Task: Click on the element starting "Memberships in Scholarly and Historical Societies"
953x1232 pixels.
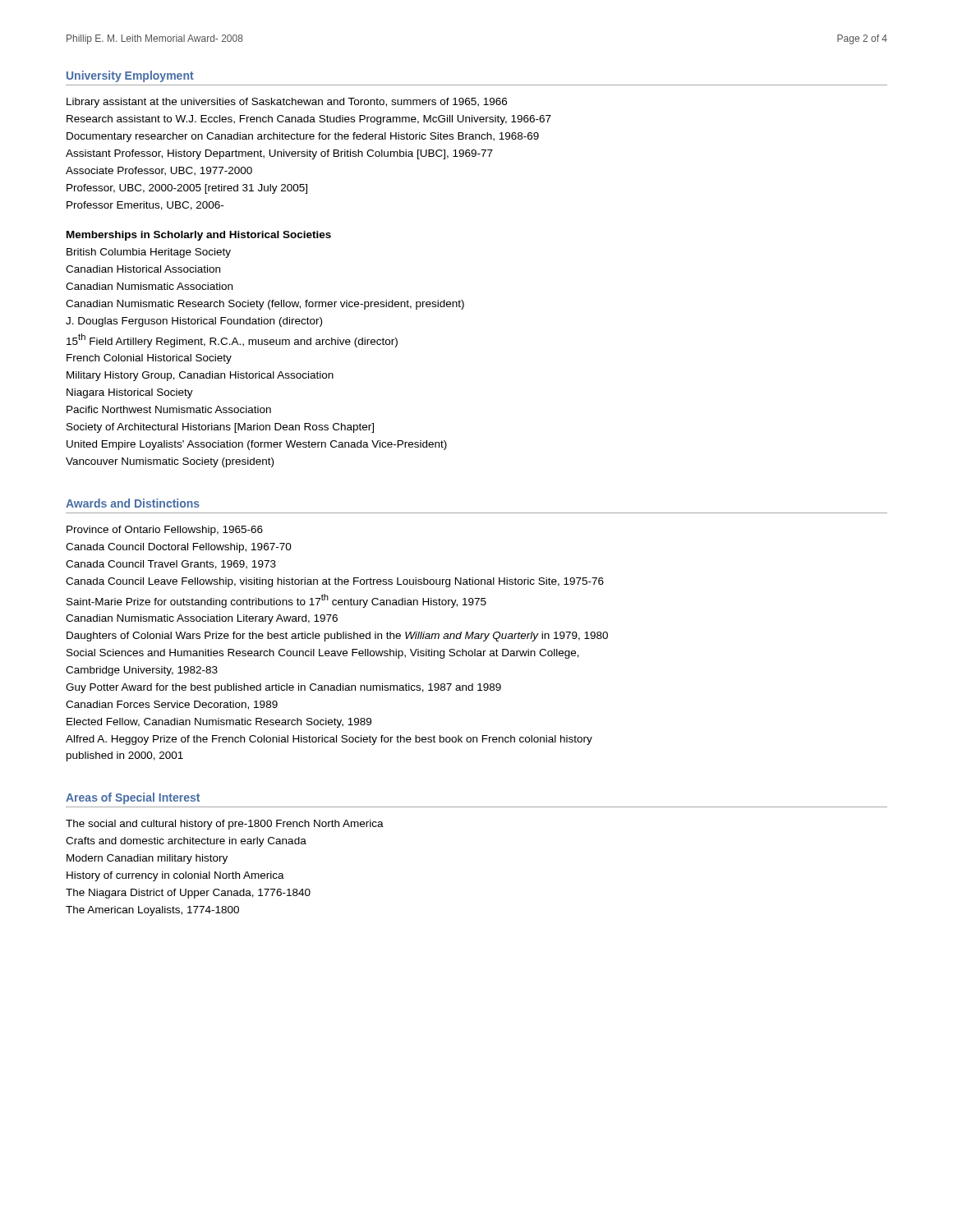Action: pos(199,235)
